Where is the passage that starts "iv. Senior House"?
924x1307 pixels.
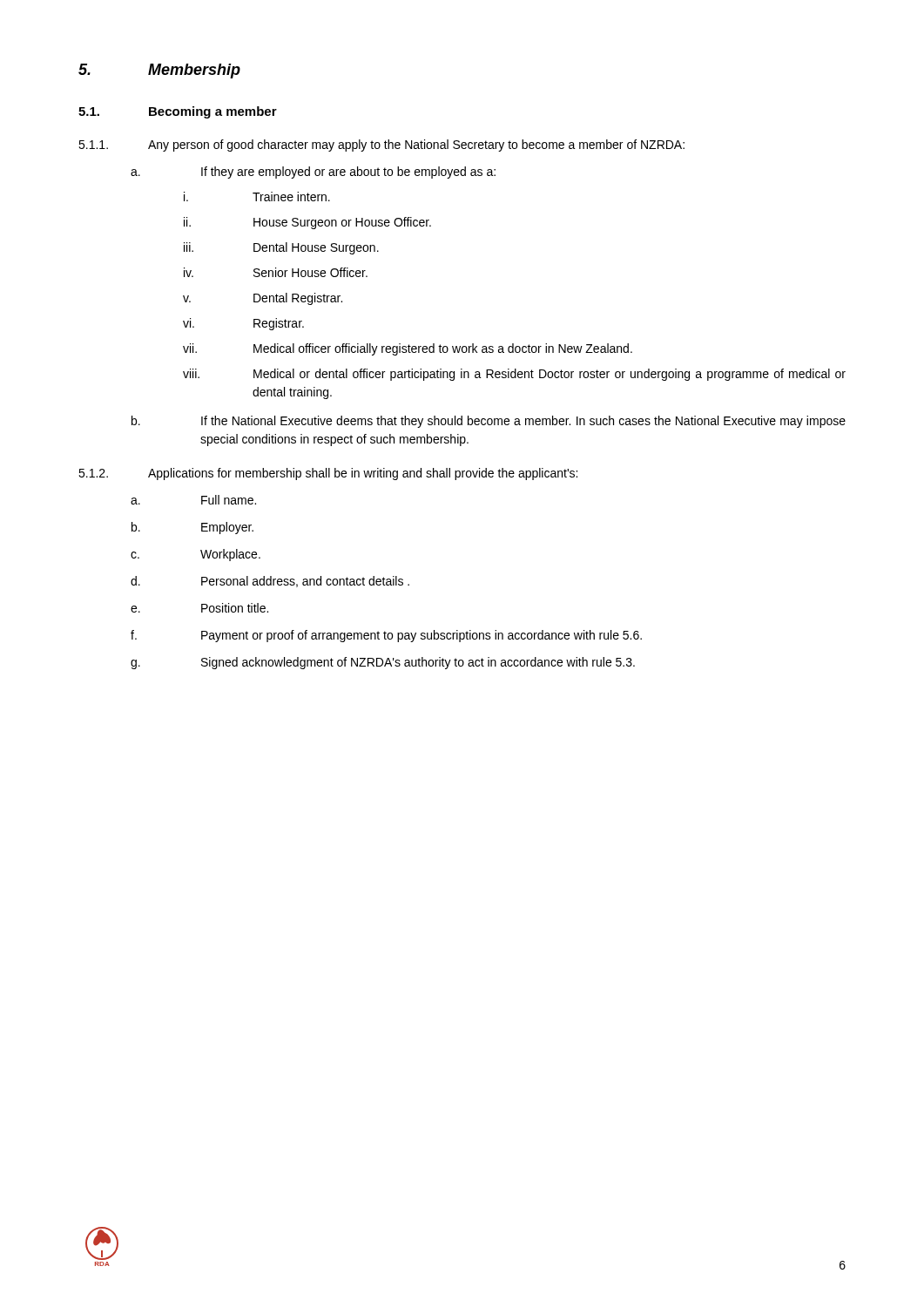(276, 272)
